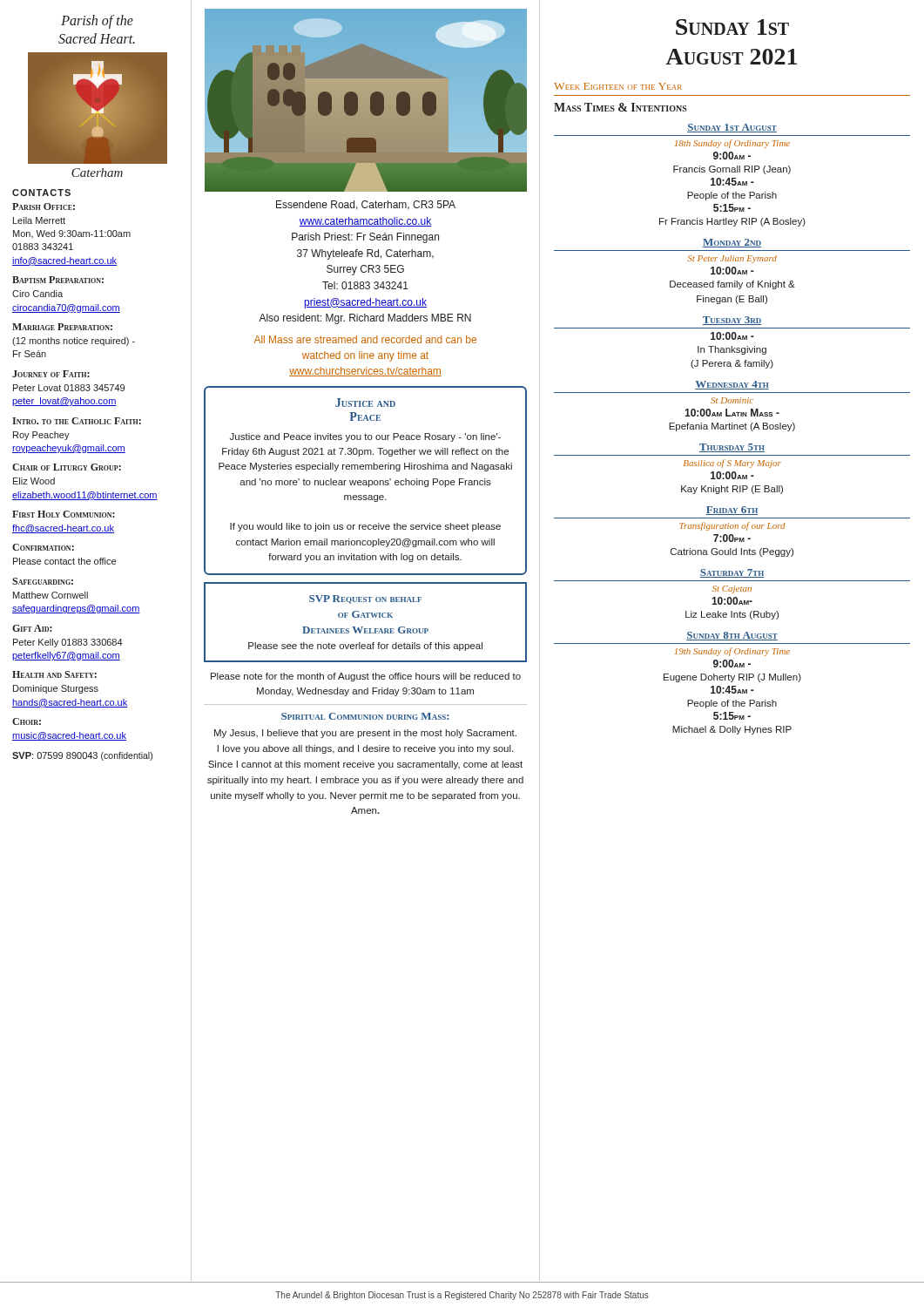Where is the passage that starts "Tuesday 3rd 10:00am - In Thanksgiving(J"?

[x=732, y=341]
